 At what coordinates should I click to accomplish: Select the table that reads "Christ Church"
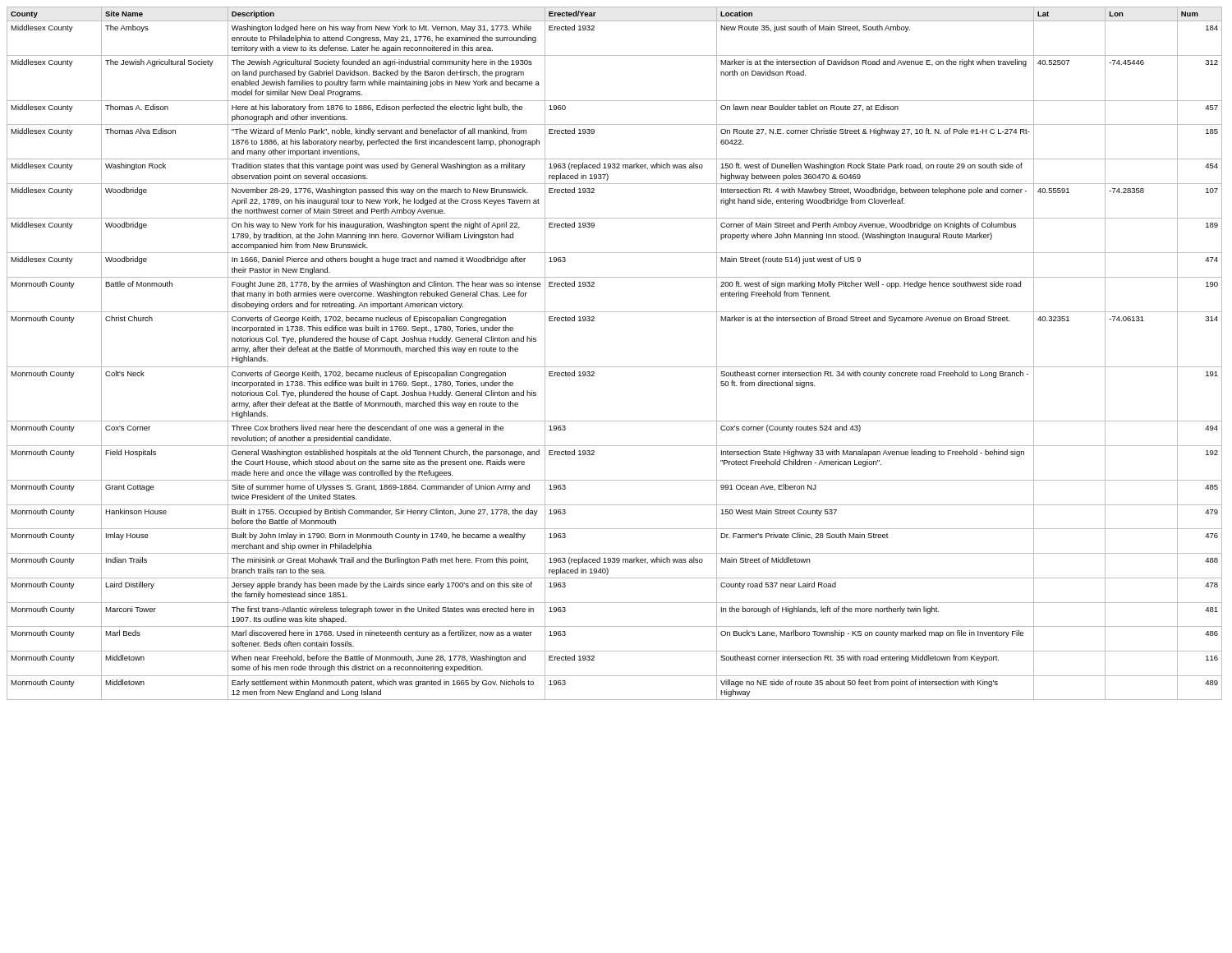pyautogui.click(x=615, y=353)
